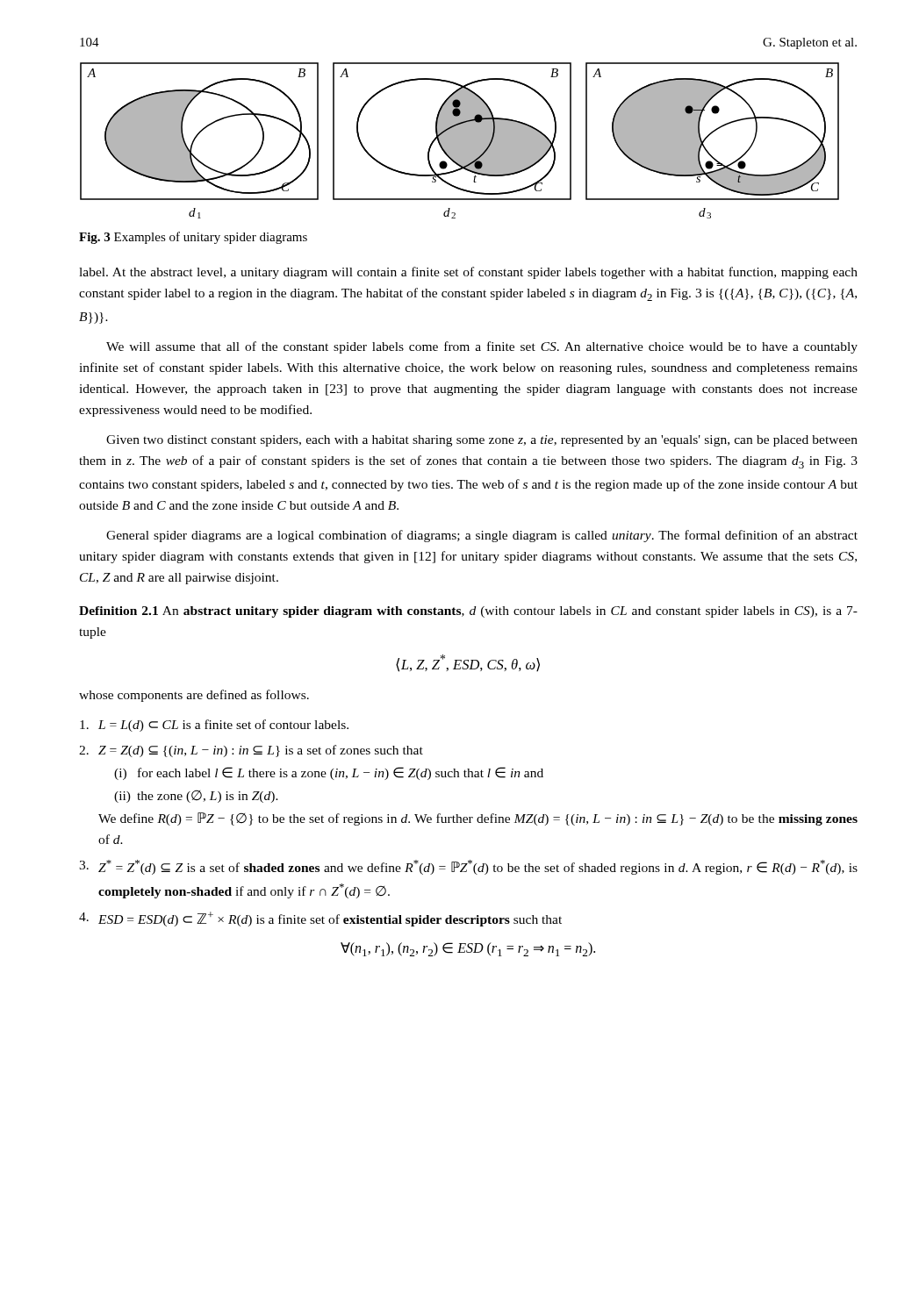
Task: Locate the illustration
Action: point(460,144)
